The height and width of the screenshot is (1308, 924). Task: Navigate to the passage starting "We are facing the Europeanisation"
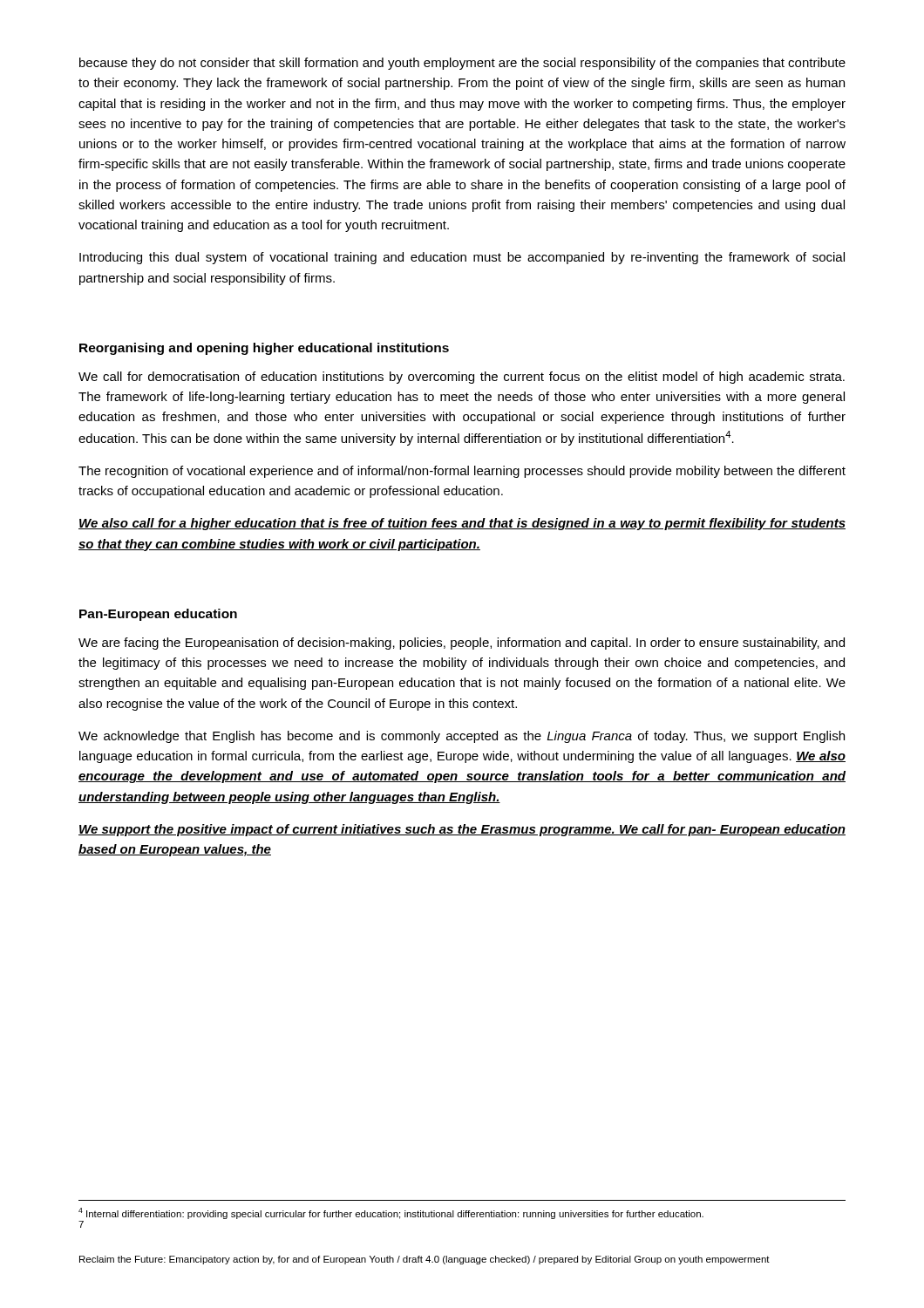462,672
